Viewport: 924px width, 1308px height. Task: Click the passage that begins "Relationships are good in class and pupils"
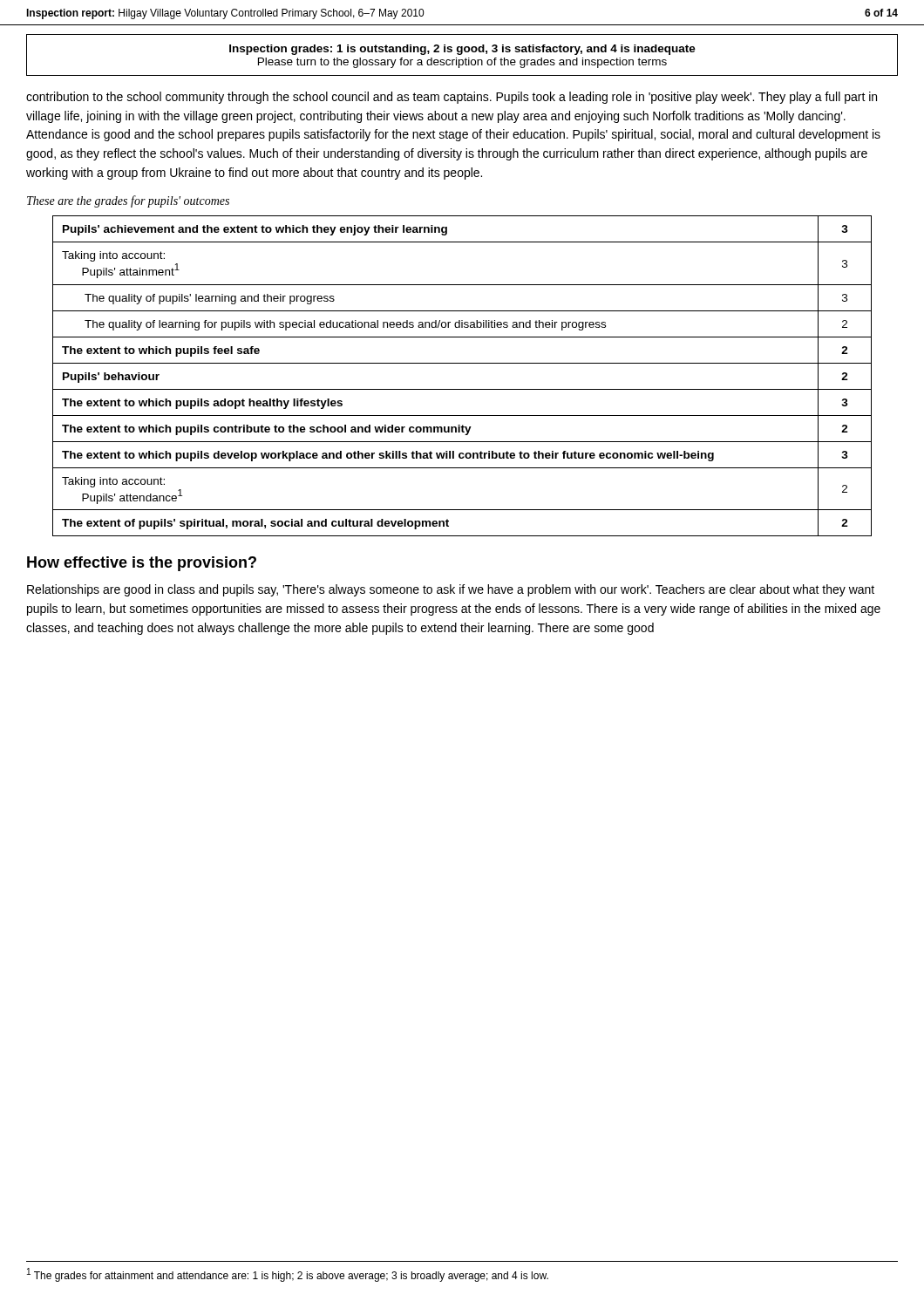453,609
